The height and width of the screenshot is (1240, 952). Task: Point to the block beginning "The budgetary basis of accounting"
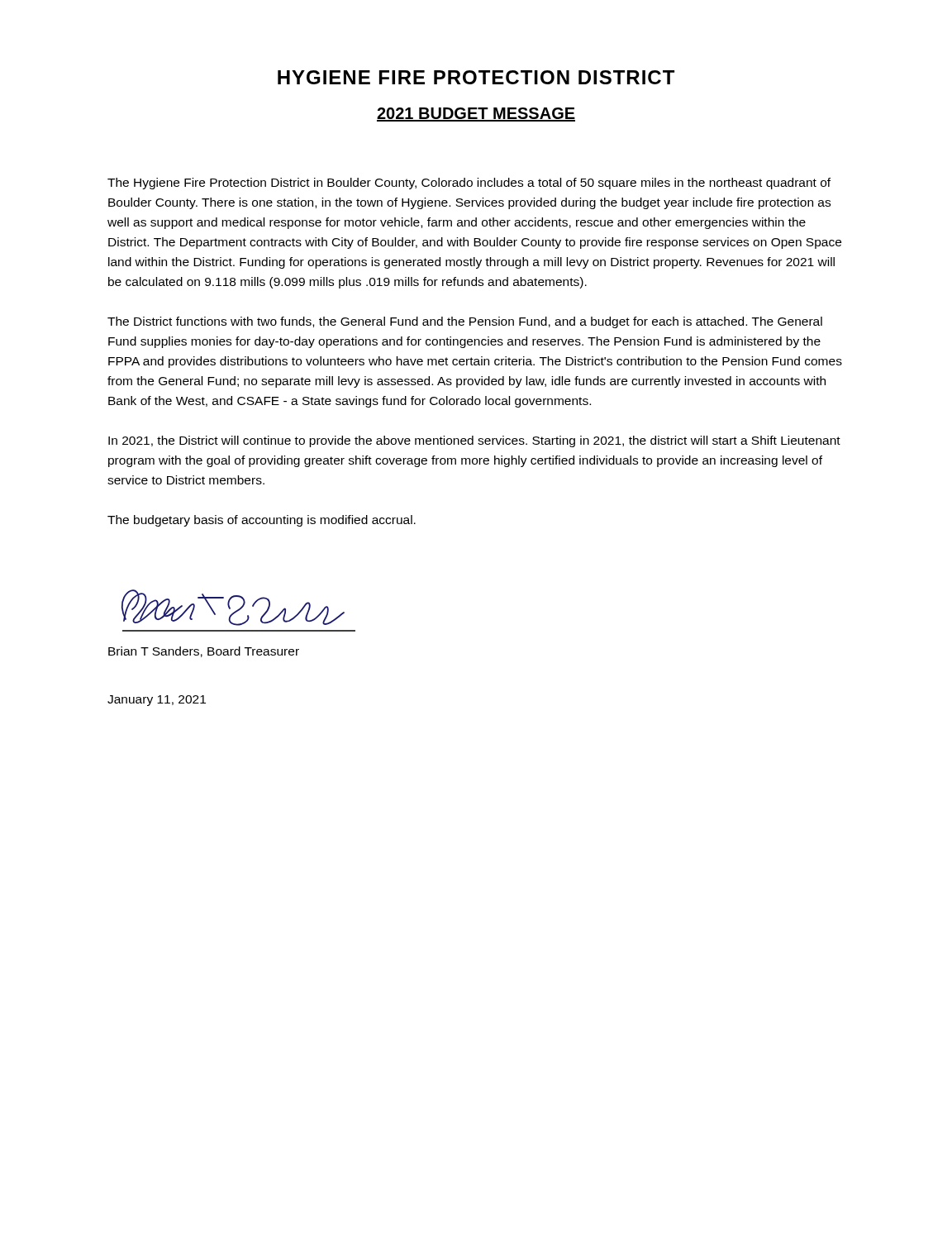[262, 520]
